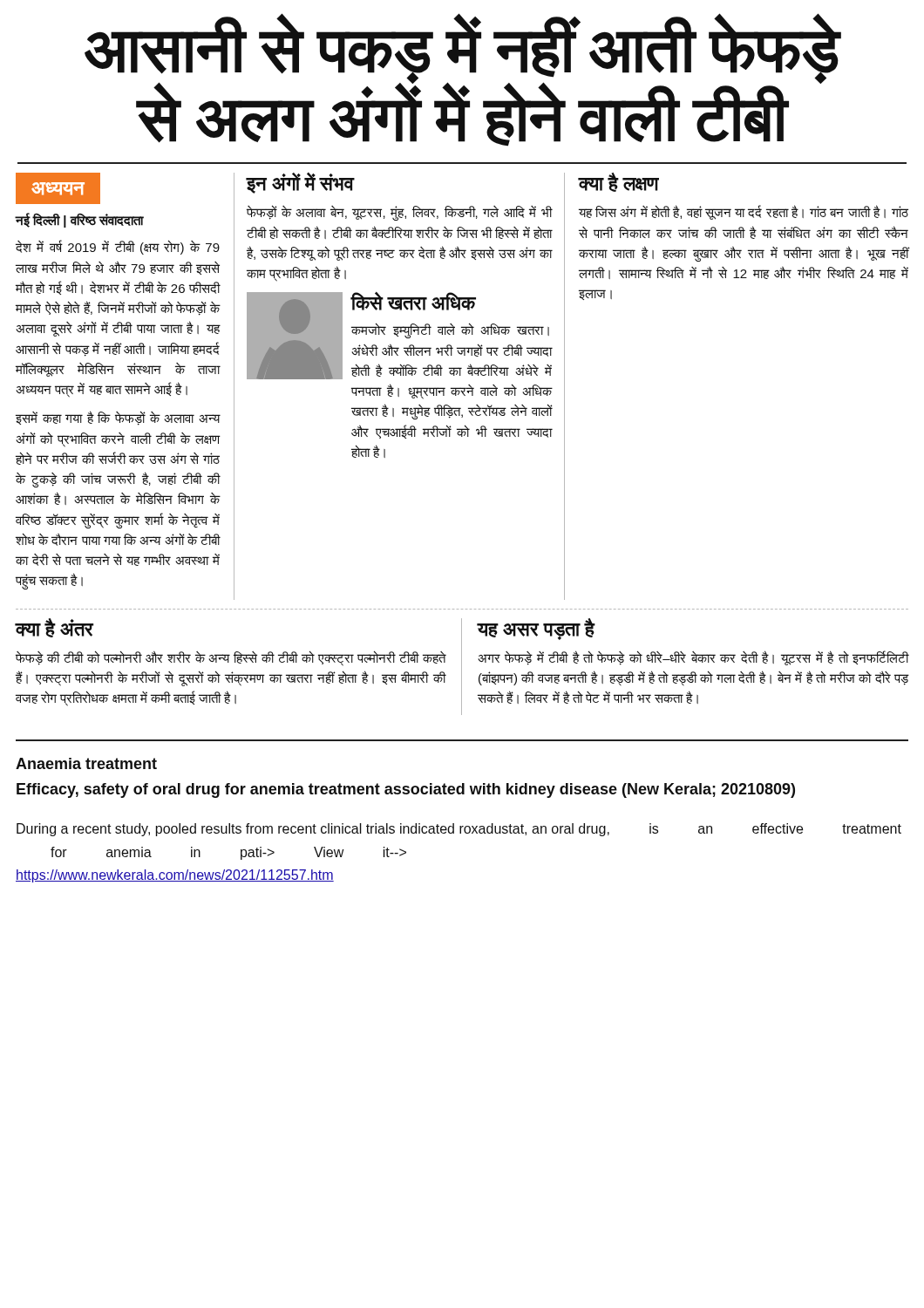The width and height of the screenshot is (924, 1308).
Task: Point to the block beginning "कमजोर इम्युनिटी वाले को अधिक खतरा। अंधेरी और"
Action: pos(452,391)
